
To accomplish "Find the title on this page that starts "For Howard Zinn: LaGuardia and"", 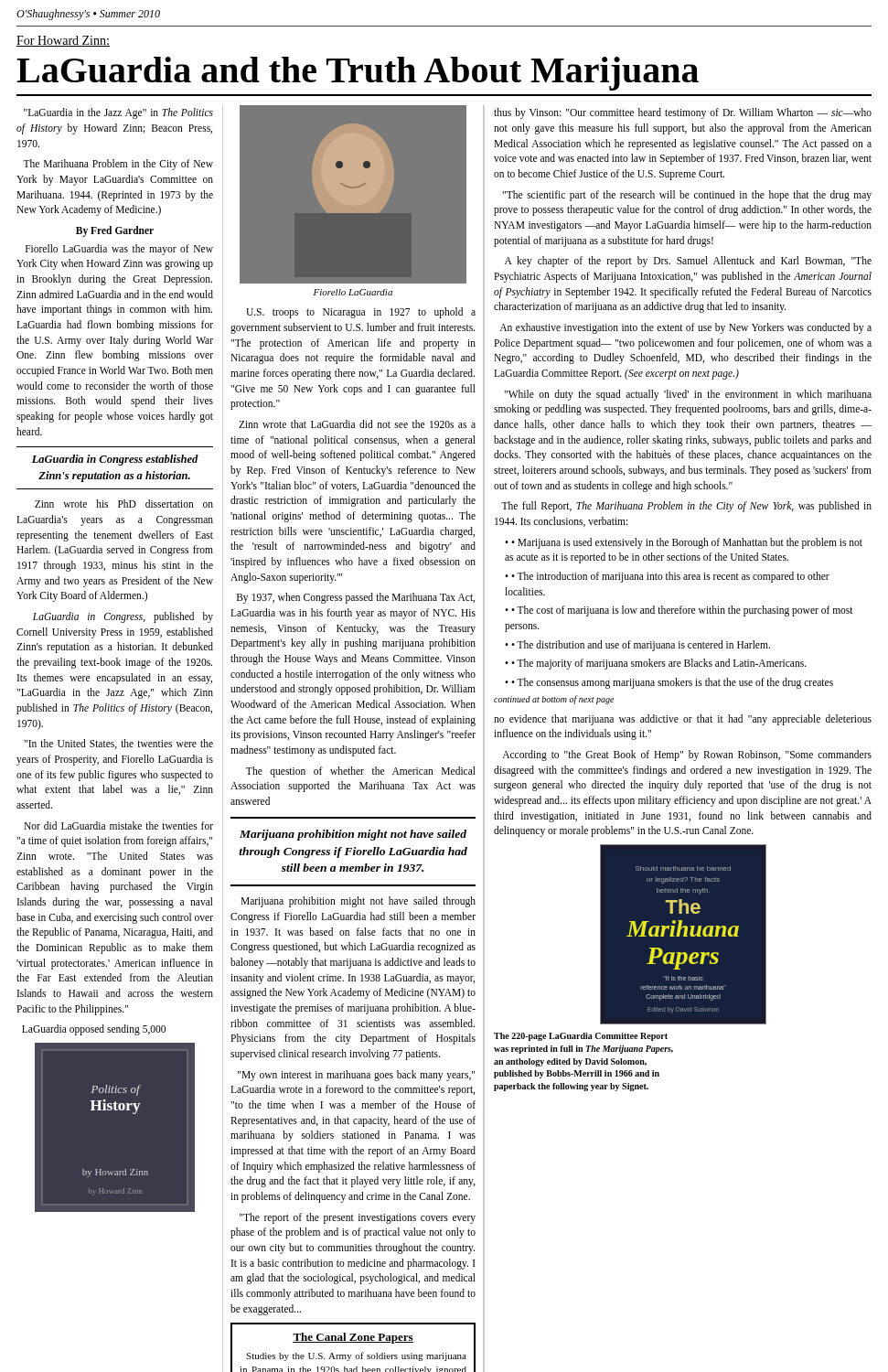I will coord(444,62).
